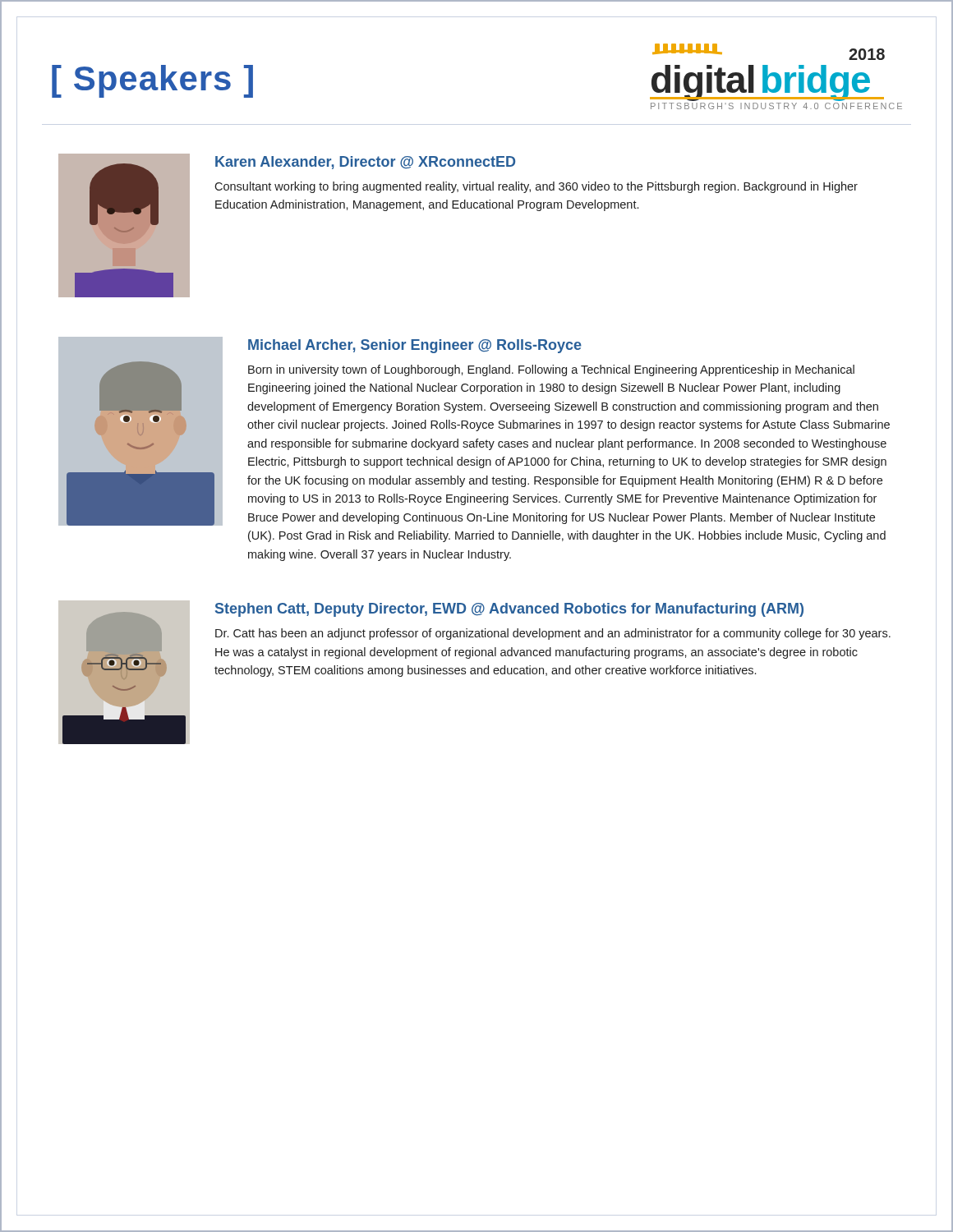Select the block starting "Consultant working to bring augmented reality, virtual"
The image size is (953, 1232).
536,196
